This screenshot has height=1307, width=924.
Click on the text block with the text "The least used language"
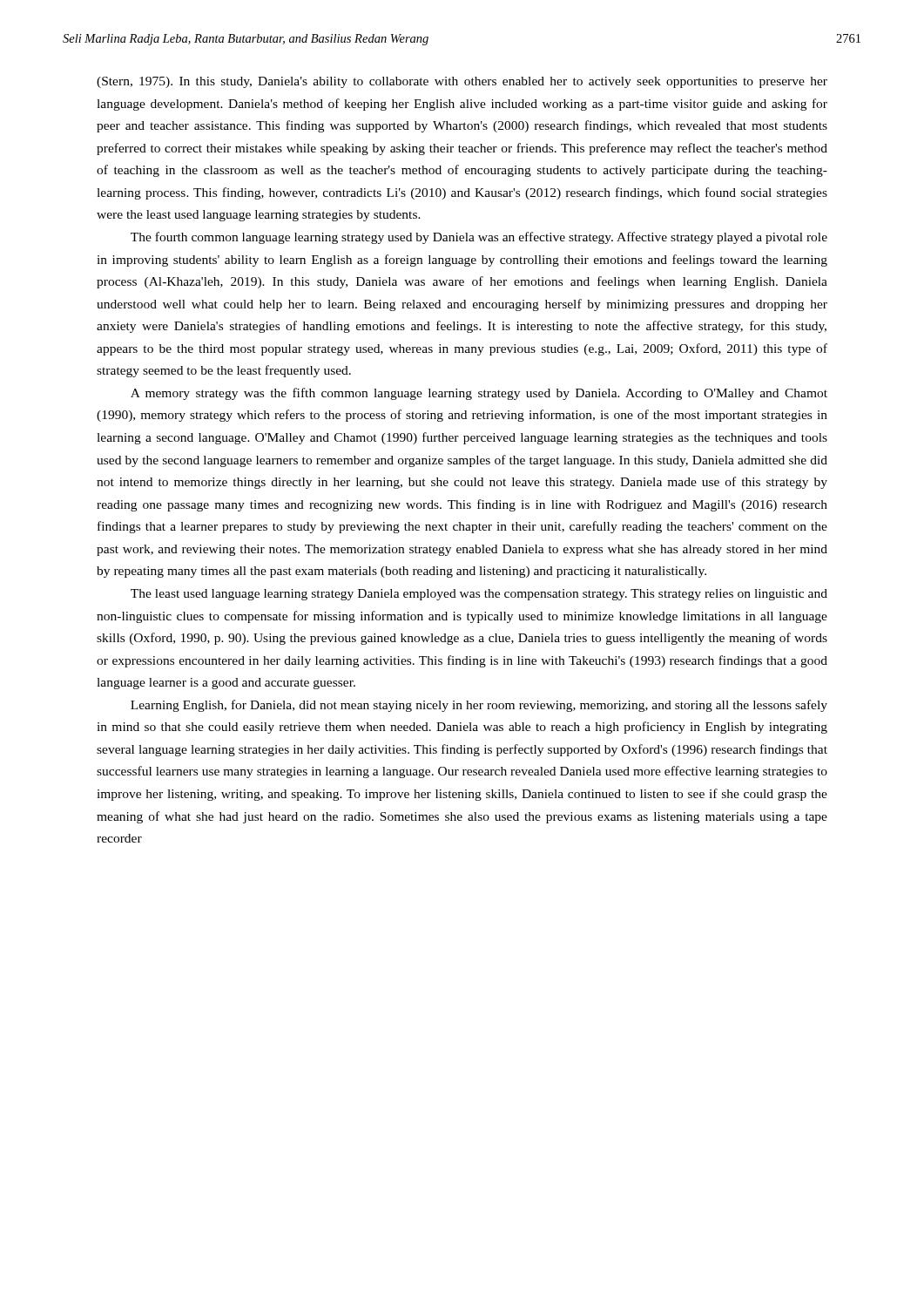(462, 638)
